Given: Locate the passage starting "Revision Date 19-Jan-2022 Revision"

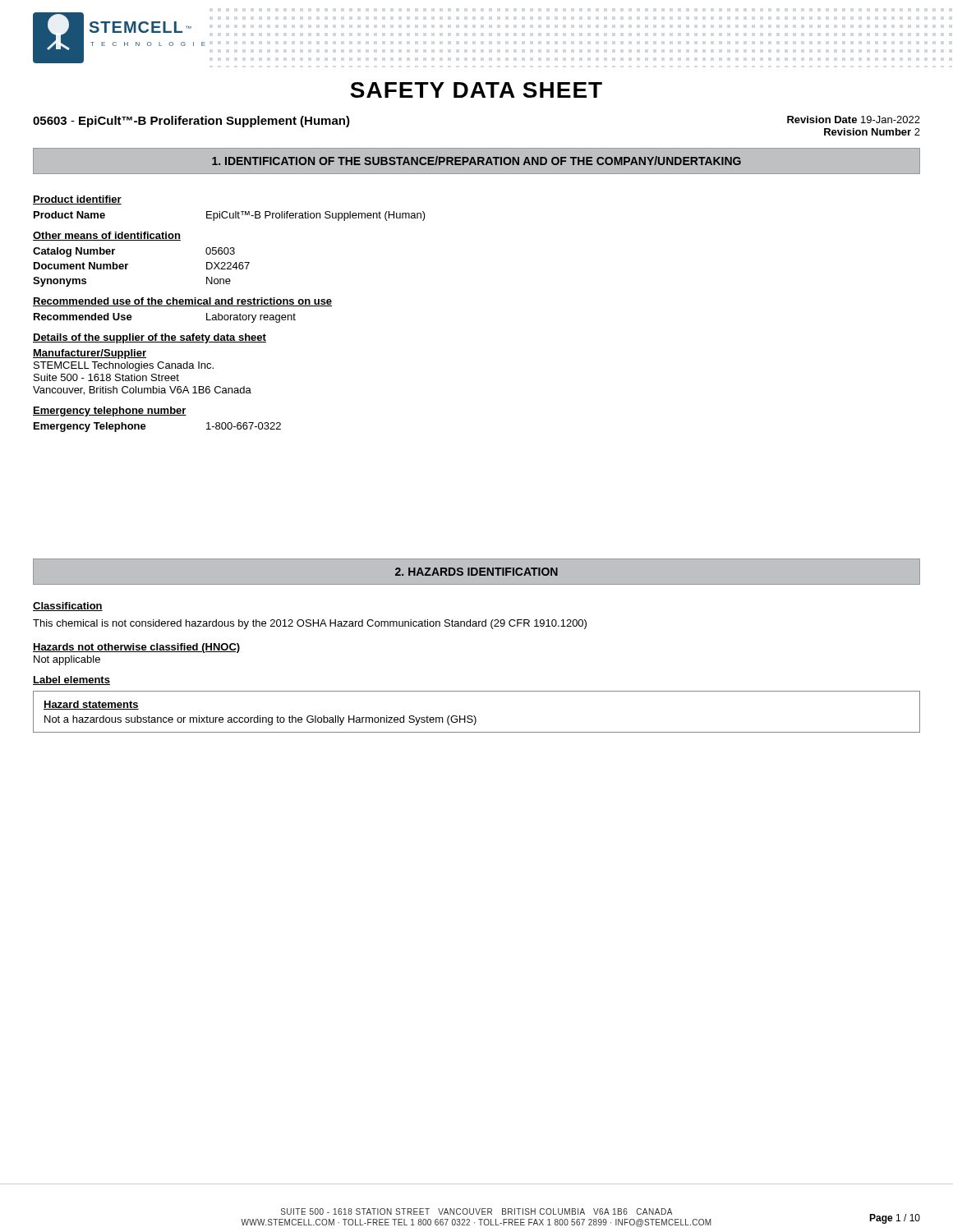Looking at the screenshot, I should 853,126.
